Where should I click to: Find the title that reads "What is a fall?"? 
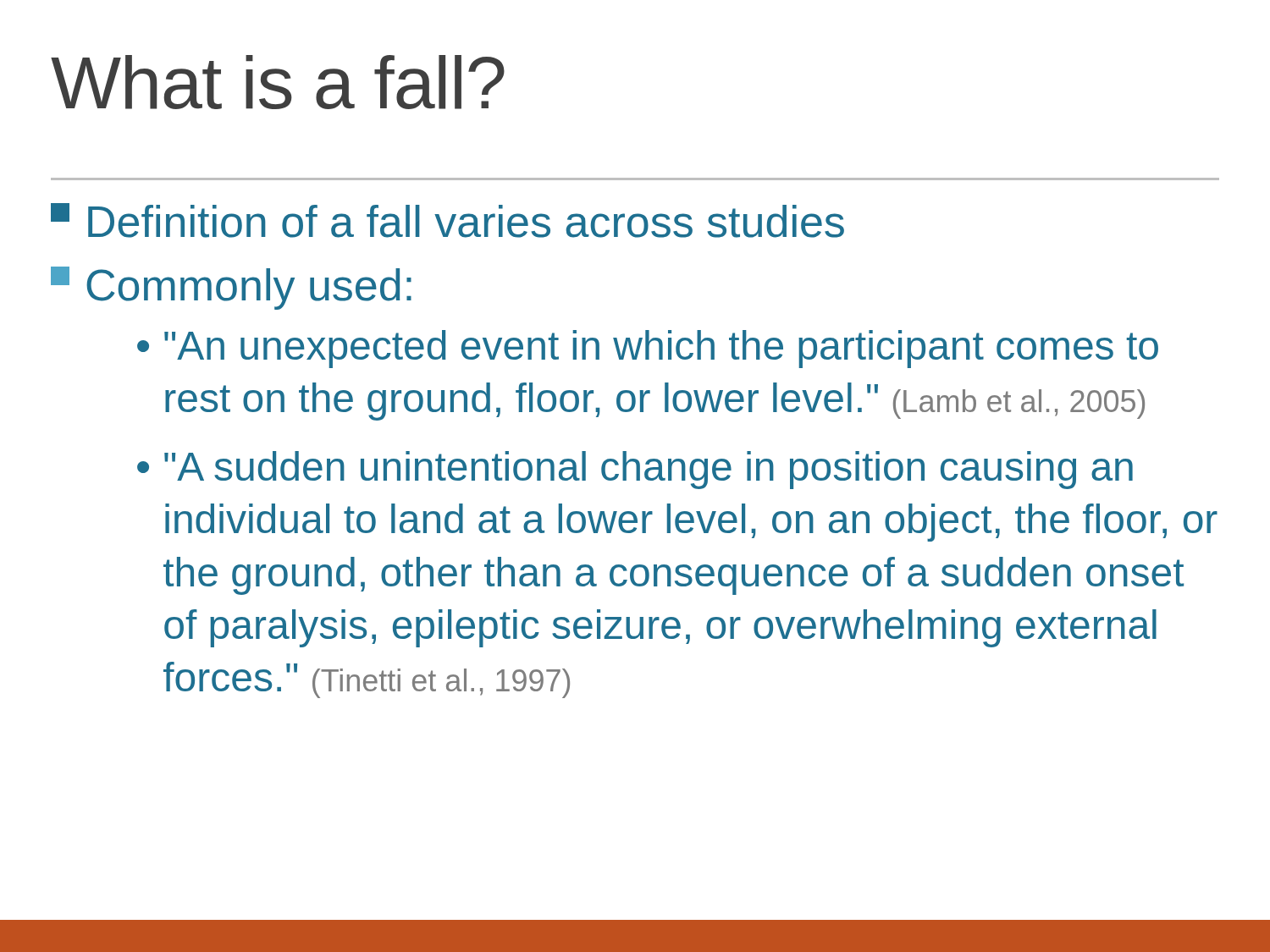click(278, 83)
